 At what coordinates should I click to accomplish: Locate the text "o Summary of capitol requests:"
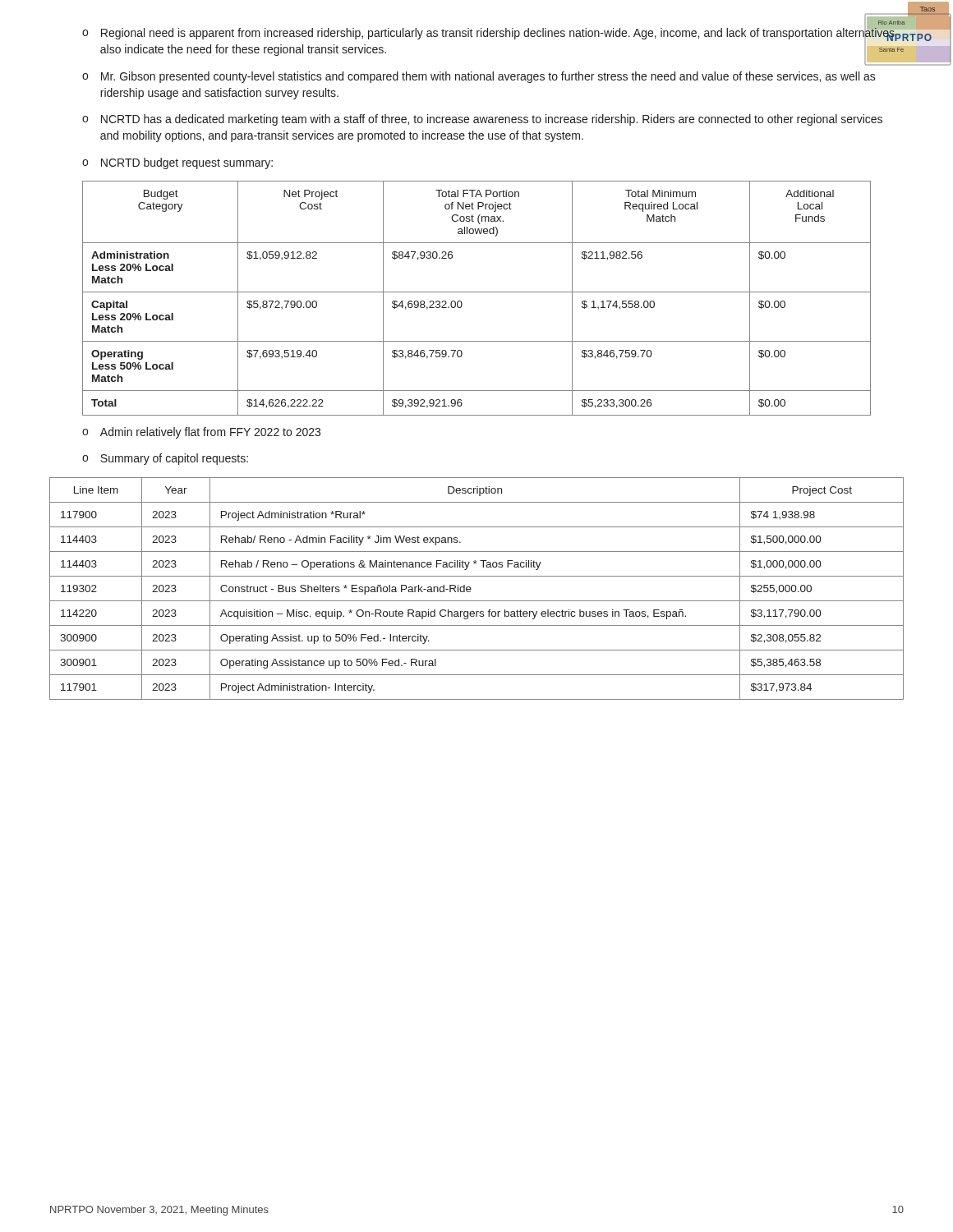click(x=165, y=459)
